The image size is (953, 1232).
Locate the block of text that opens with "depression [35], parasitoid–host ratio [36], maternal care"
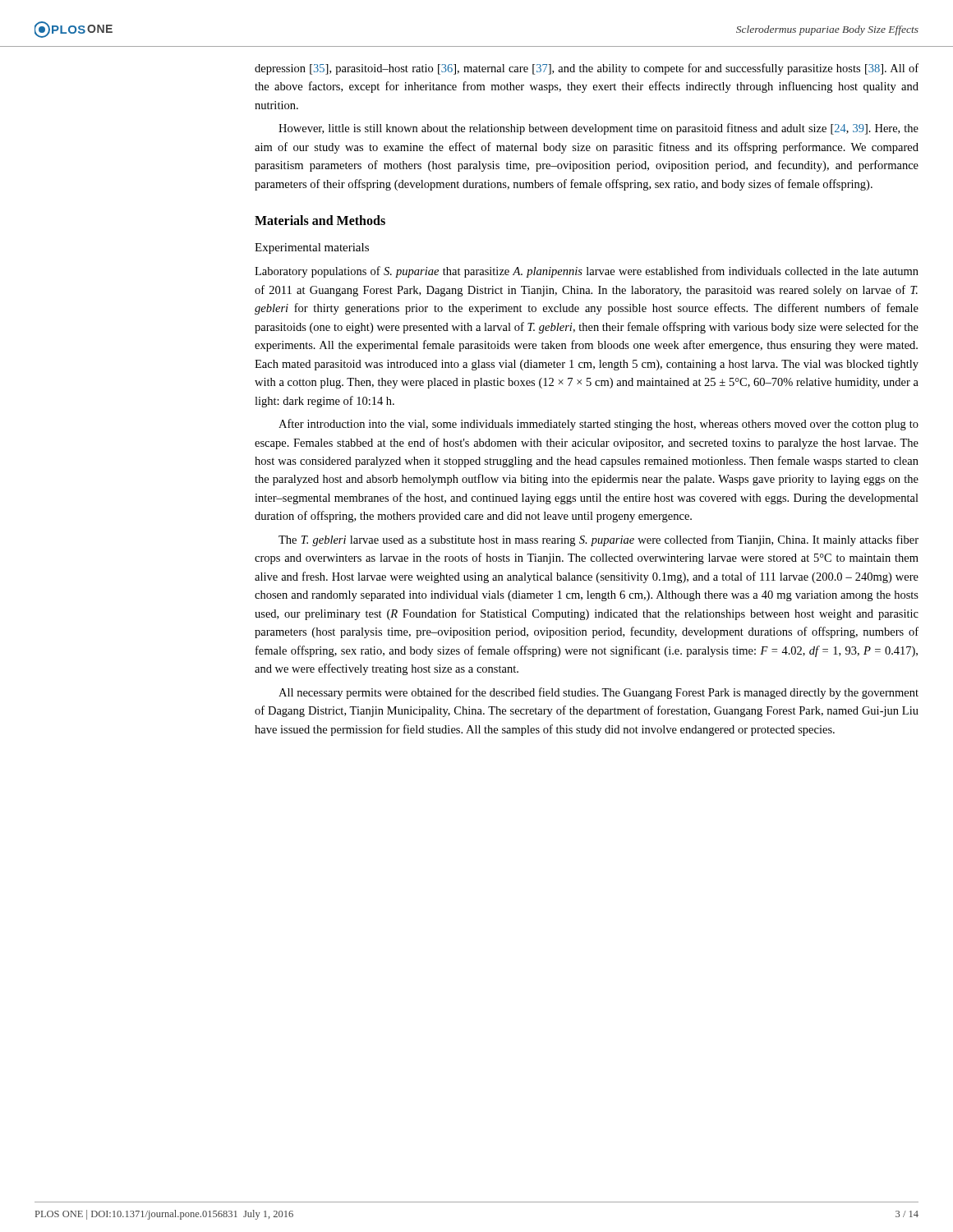click(587, 126)
